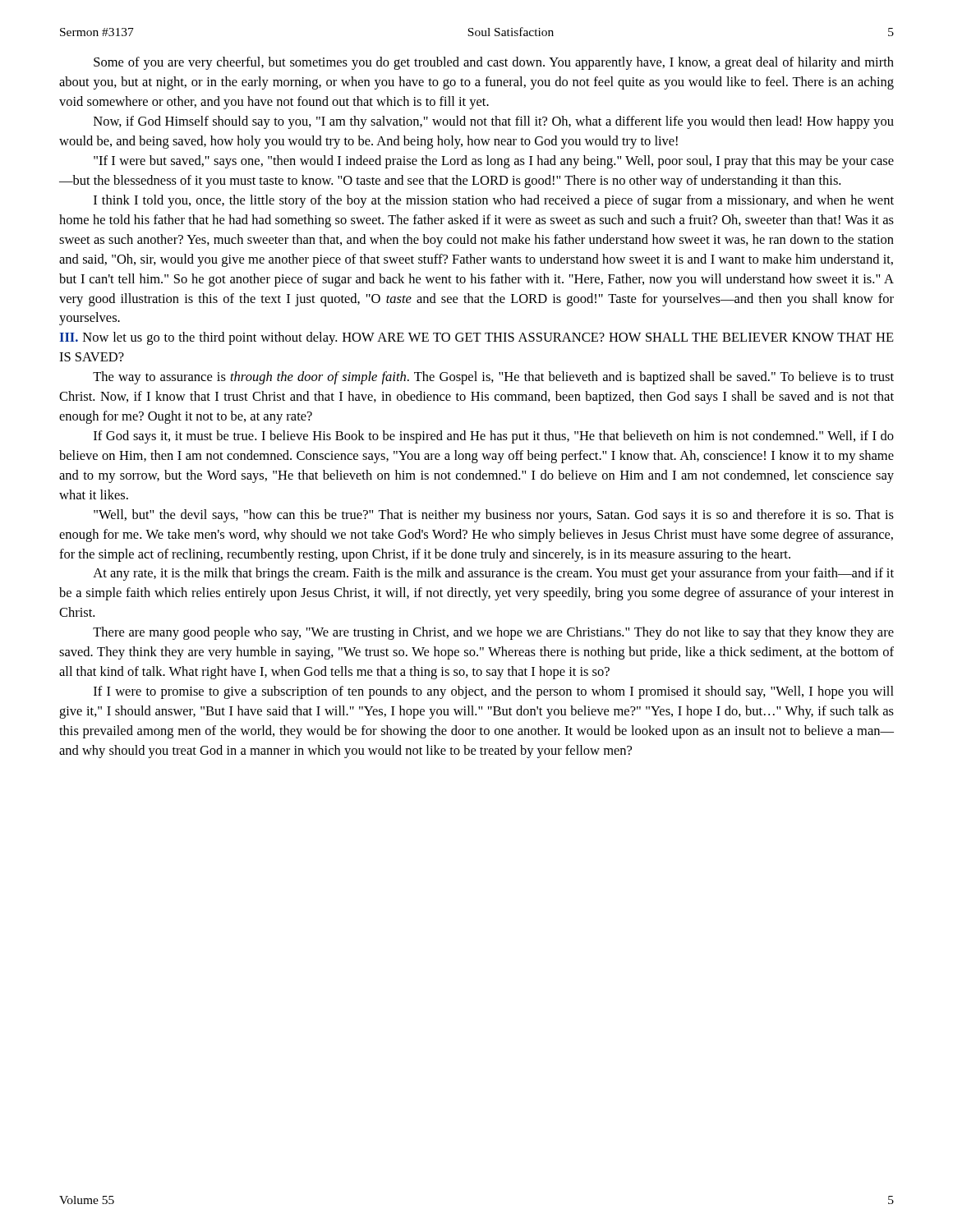Find the section header on this page that starts "III. Now let us go to the"

476,348
